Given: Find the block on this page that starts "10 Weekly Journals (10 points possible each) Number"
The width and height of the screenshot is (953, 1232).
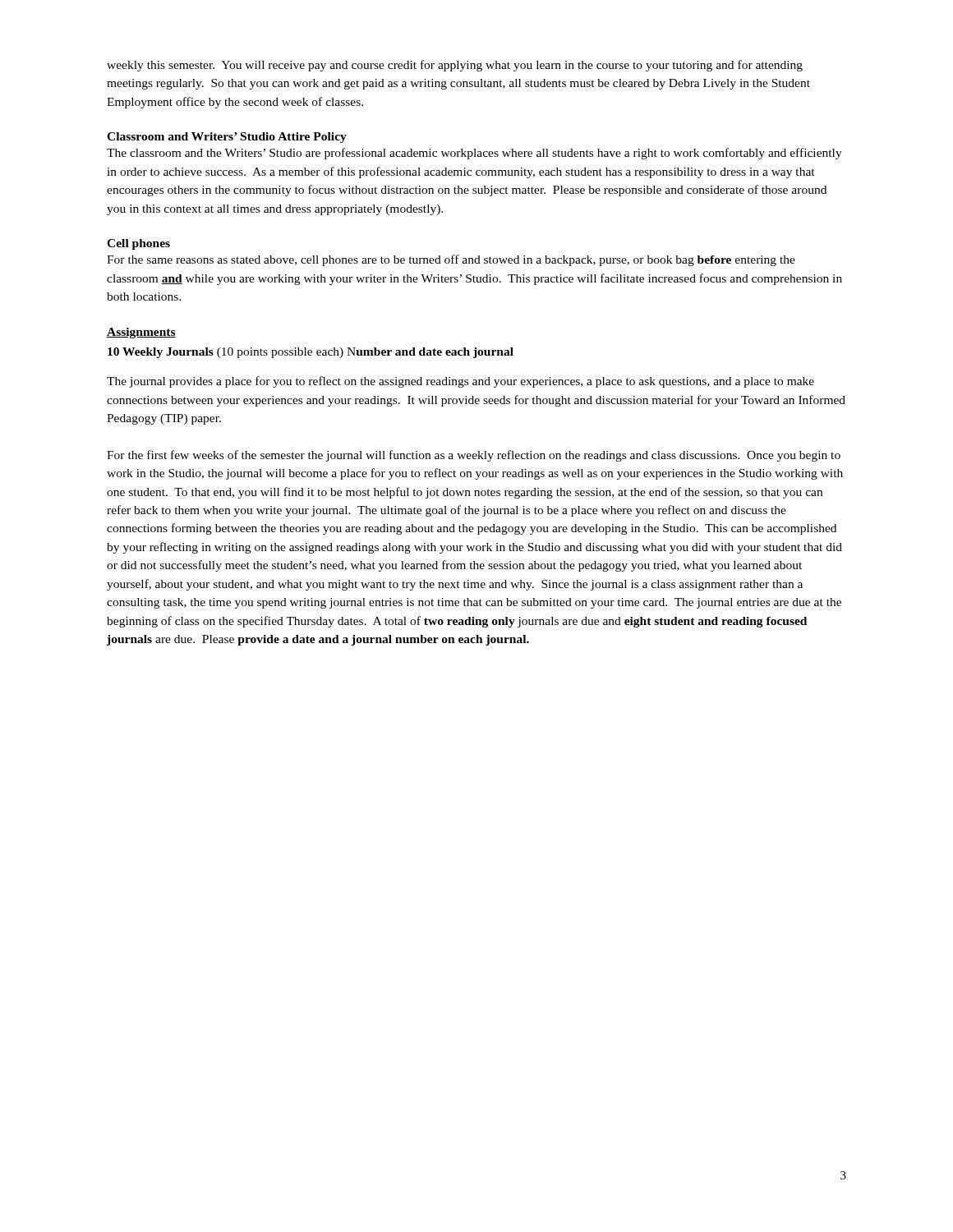Looking at the screenshot, I should 476,351.
